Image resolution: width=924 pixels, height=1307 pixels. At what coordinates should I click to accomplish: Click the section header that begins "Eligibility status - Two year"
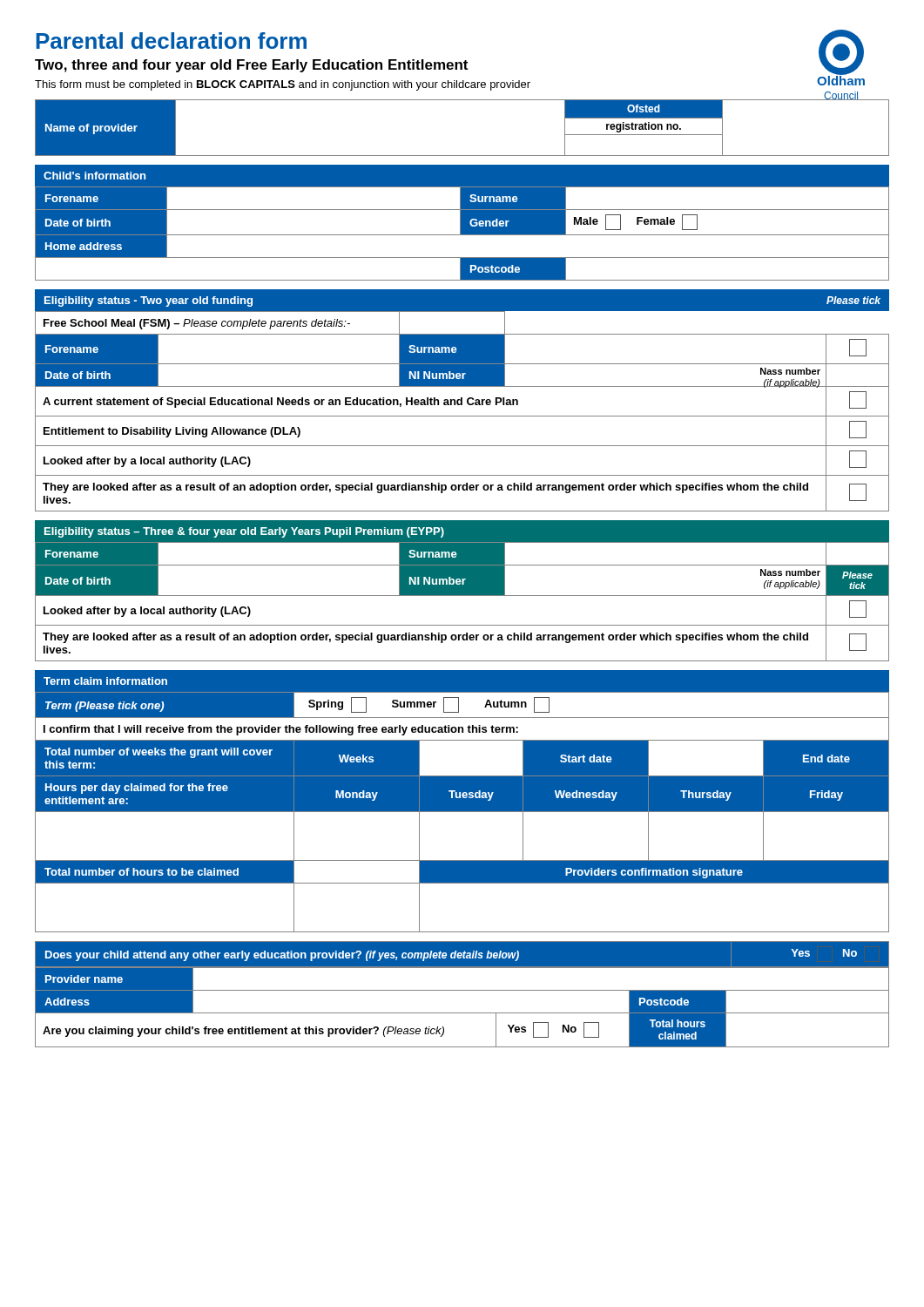tap(462, 300)
